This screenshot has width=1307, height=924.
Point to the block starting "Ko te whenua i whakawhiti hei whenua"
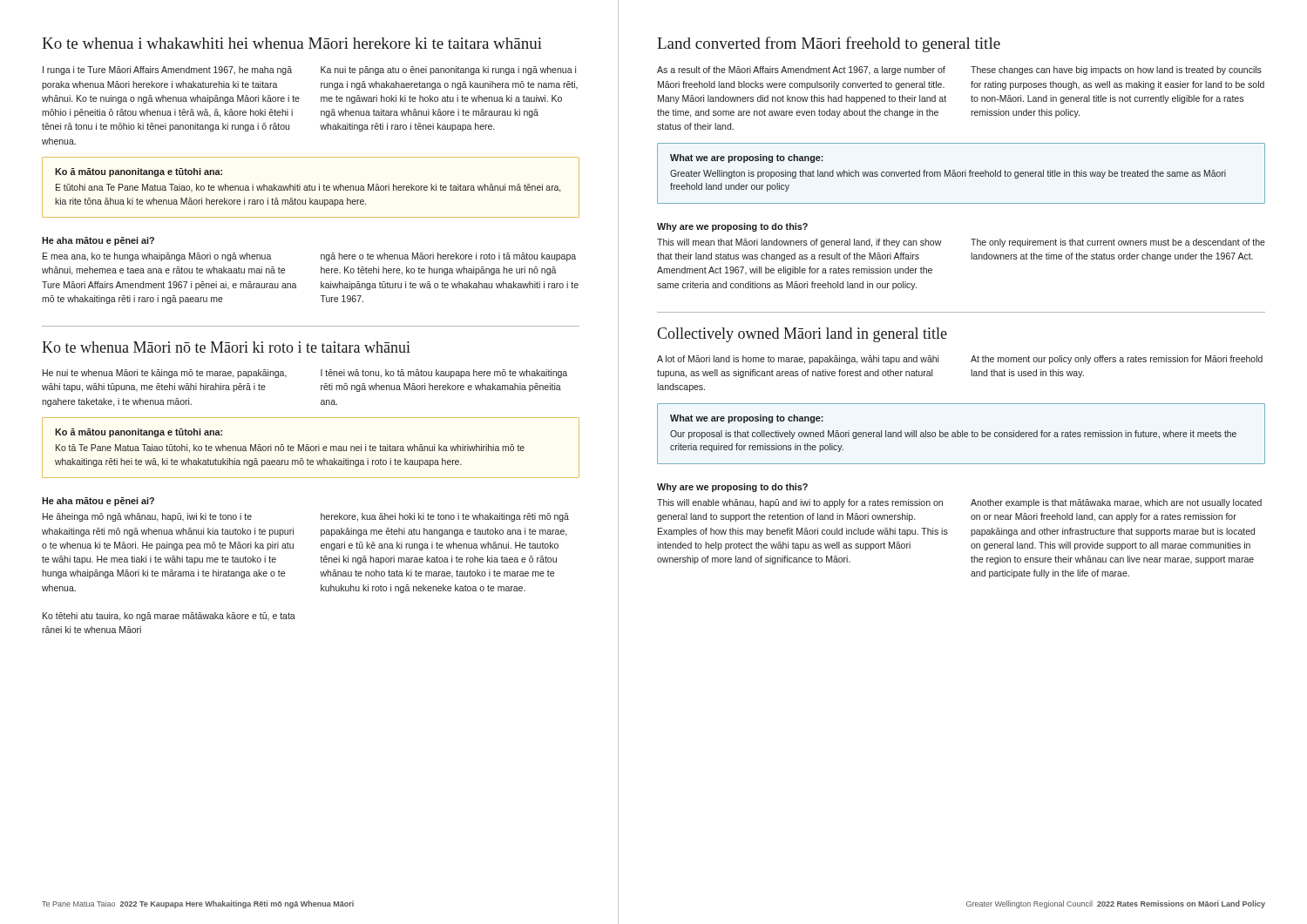pos(311,44)
